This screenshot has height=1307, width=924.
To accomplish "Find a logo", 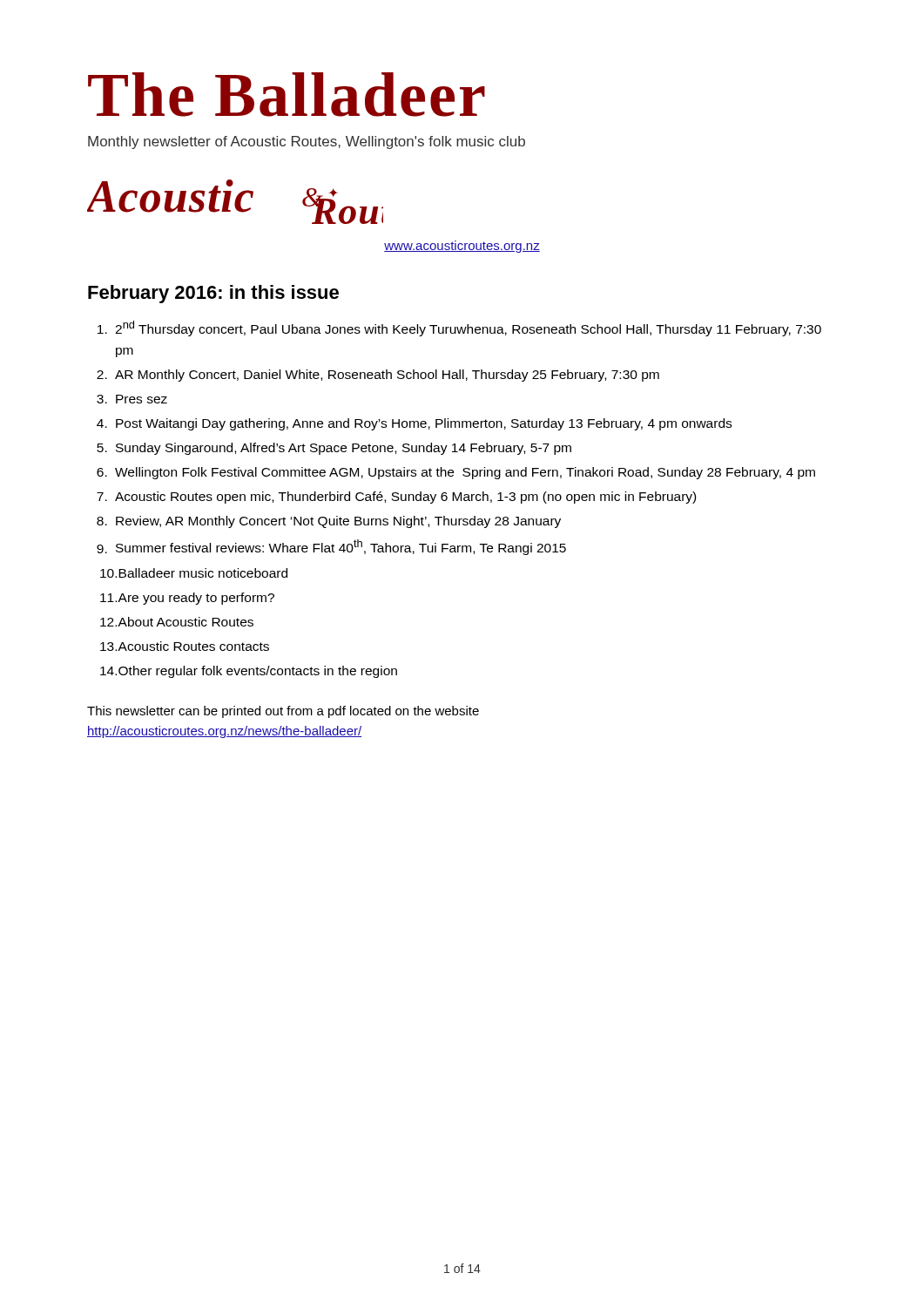I will (462, 196).
